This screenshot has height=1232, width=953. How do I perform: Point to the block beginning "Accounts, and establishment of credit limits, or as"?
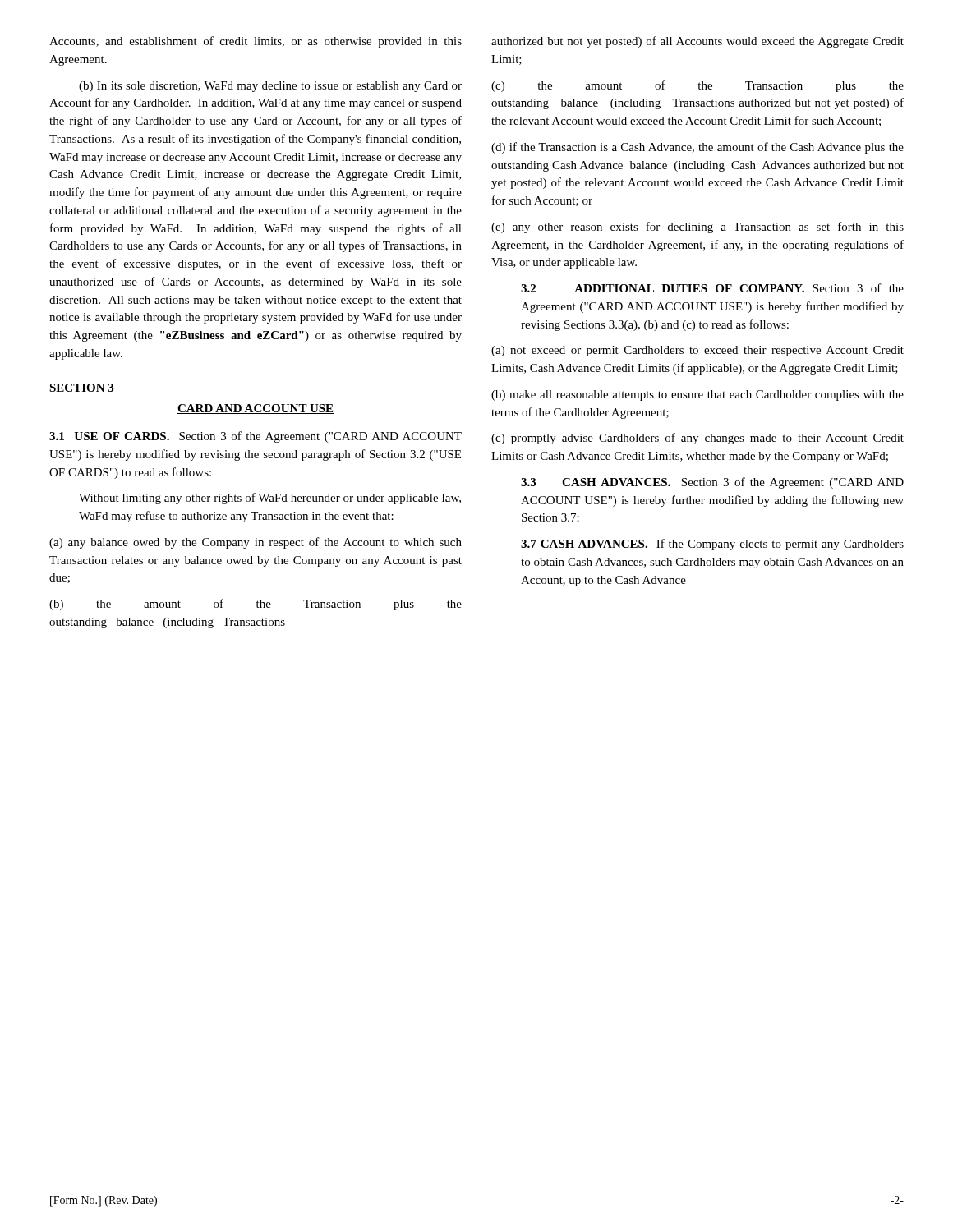pos(255,51)
